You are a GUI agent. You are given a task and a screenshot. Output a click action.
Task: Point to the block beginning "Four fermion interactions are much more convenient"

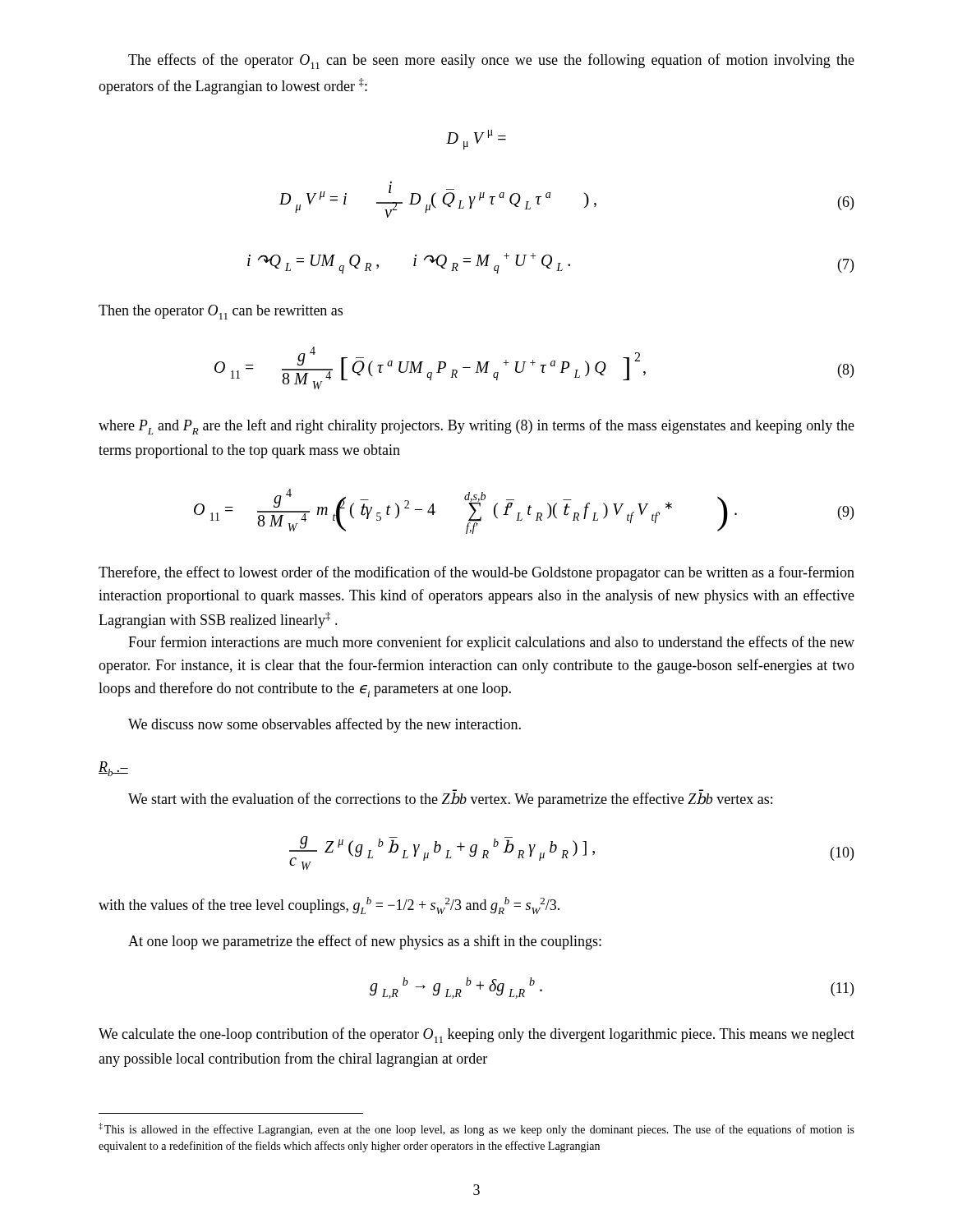[476, 667]
